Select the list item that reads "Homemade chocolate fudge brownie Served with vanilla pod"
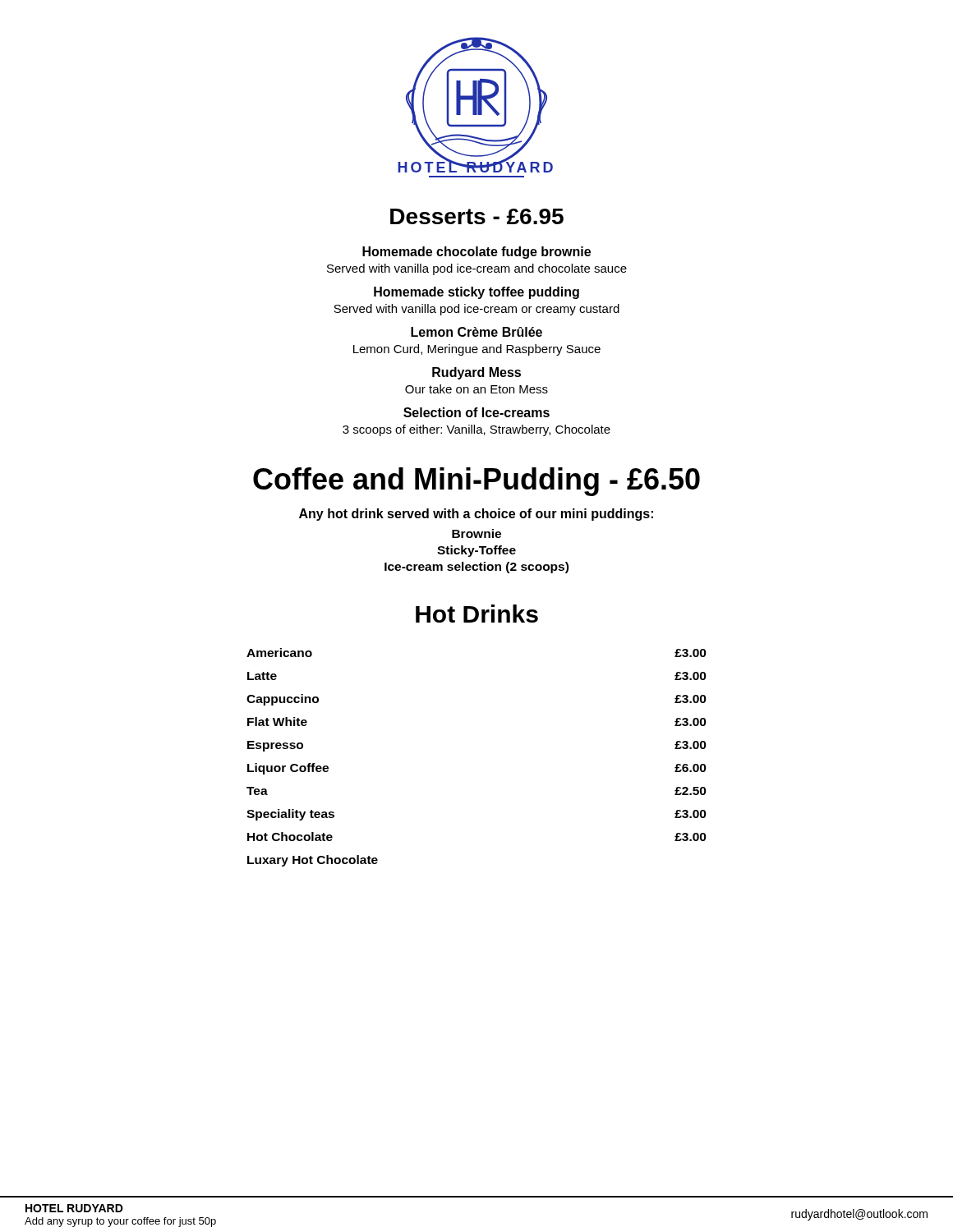 (476, 260)
